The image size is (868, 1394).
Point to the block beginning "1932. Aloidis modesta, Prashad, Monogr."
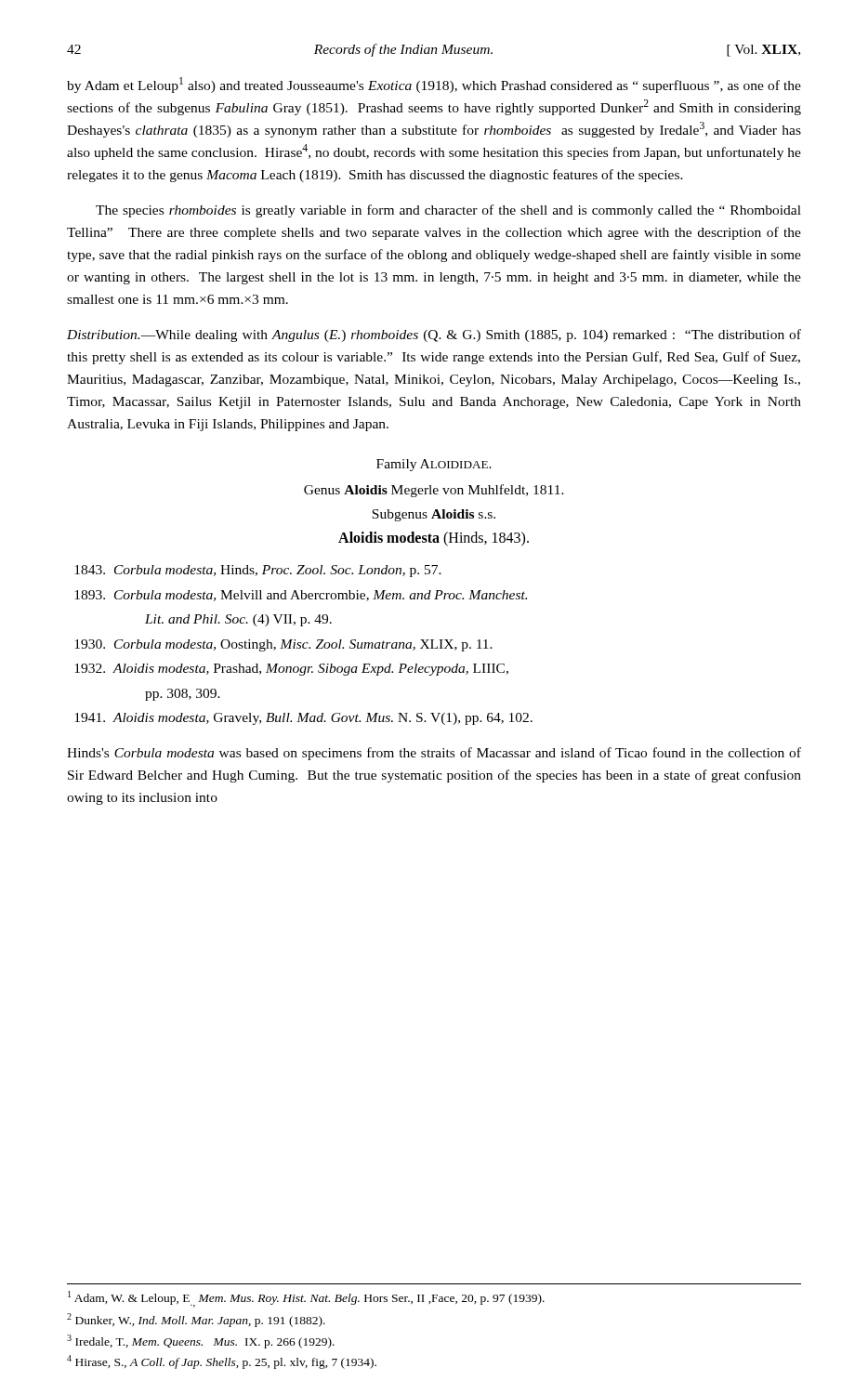434,681
